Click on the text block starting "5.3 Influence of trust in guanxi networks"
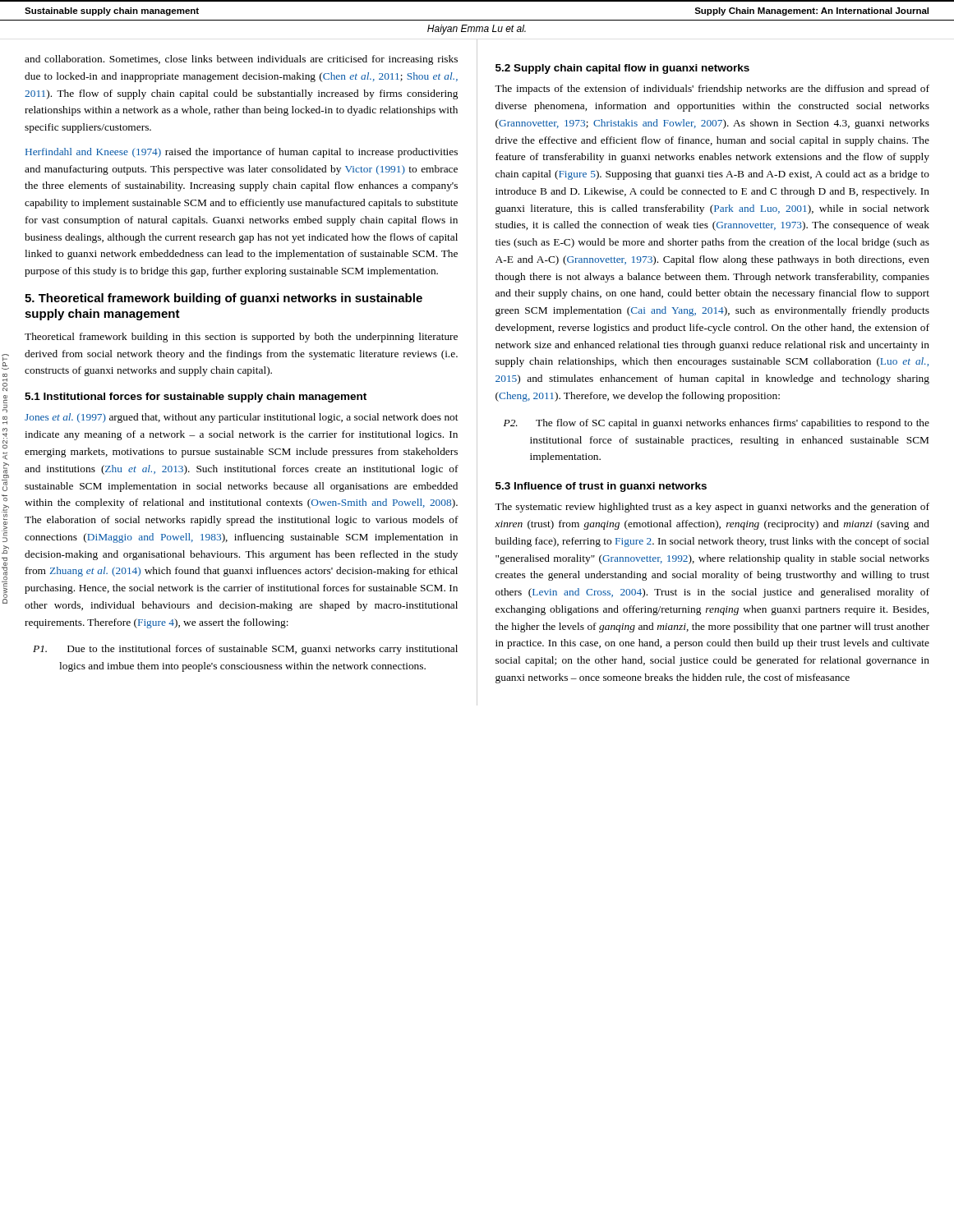This screenshot has width=954, height=1232. click(x=601, y=486)
